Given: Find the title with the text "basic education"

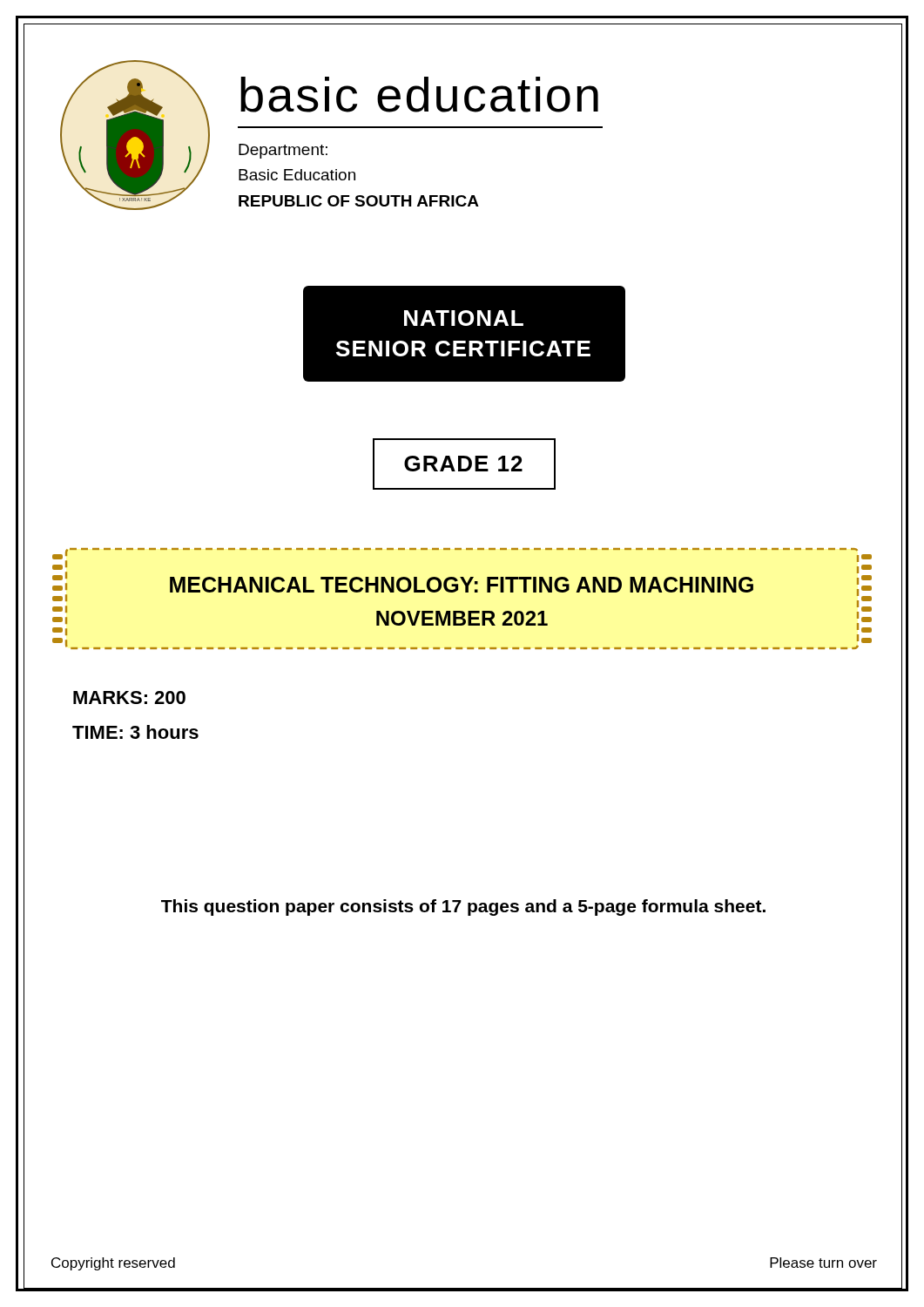Looking at the screenshot, I should point(420,94).
